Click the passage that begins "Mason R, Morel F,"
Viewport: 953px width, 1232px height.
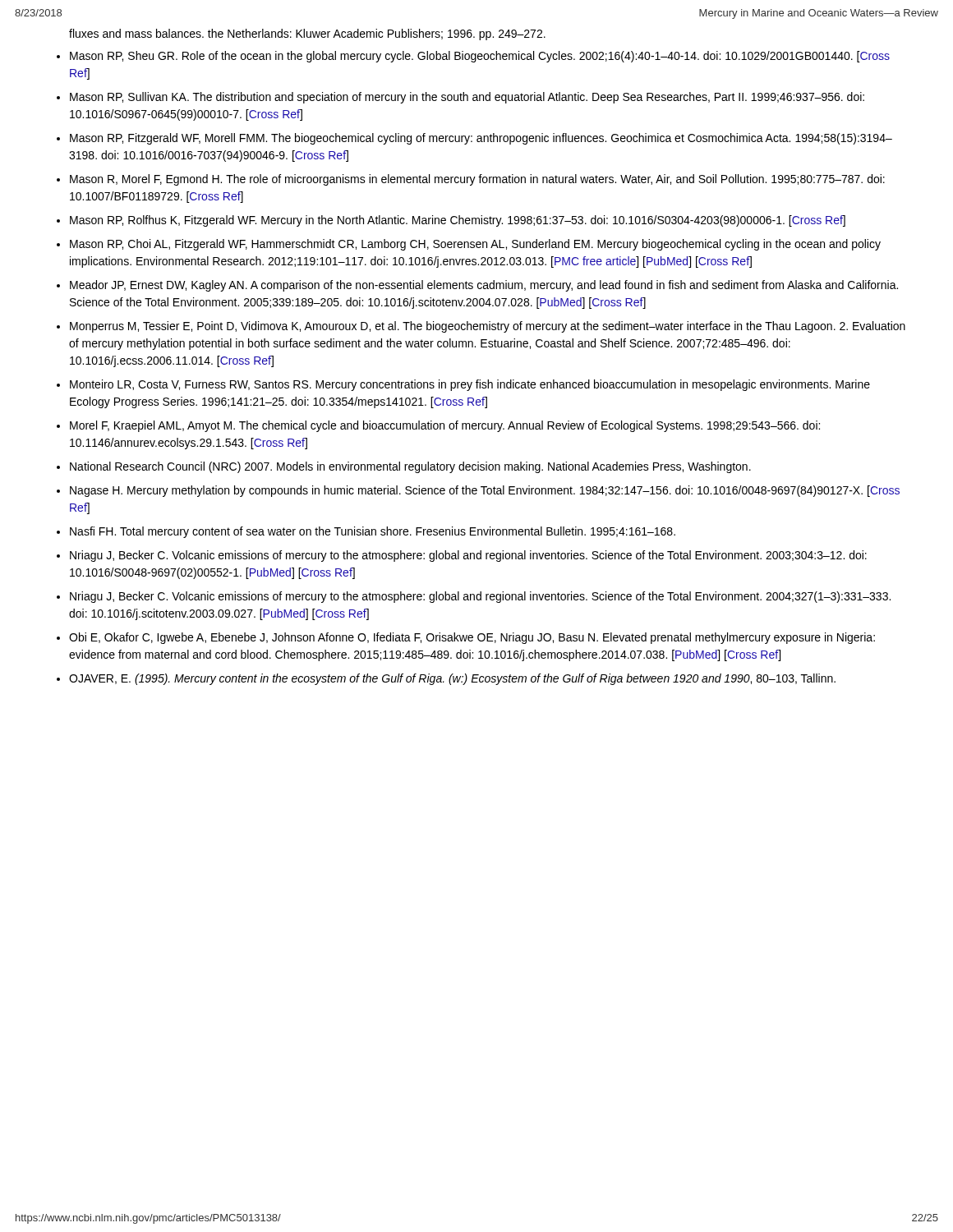[x=477, y=188]
